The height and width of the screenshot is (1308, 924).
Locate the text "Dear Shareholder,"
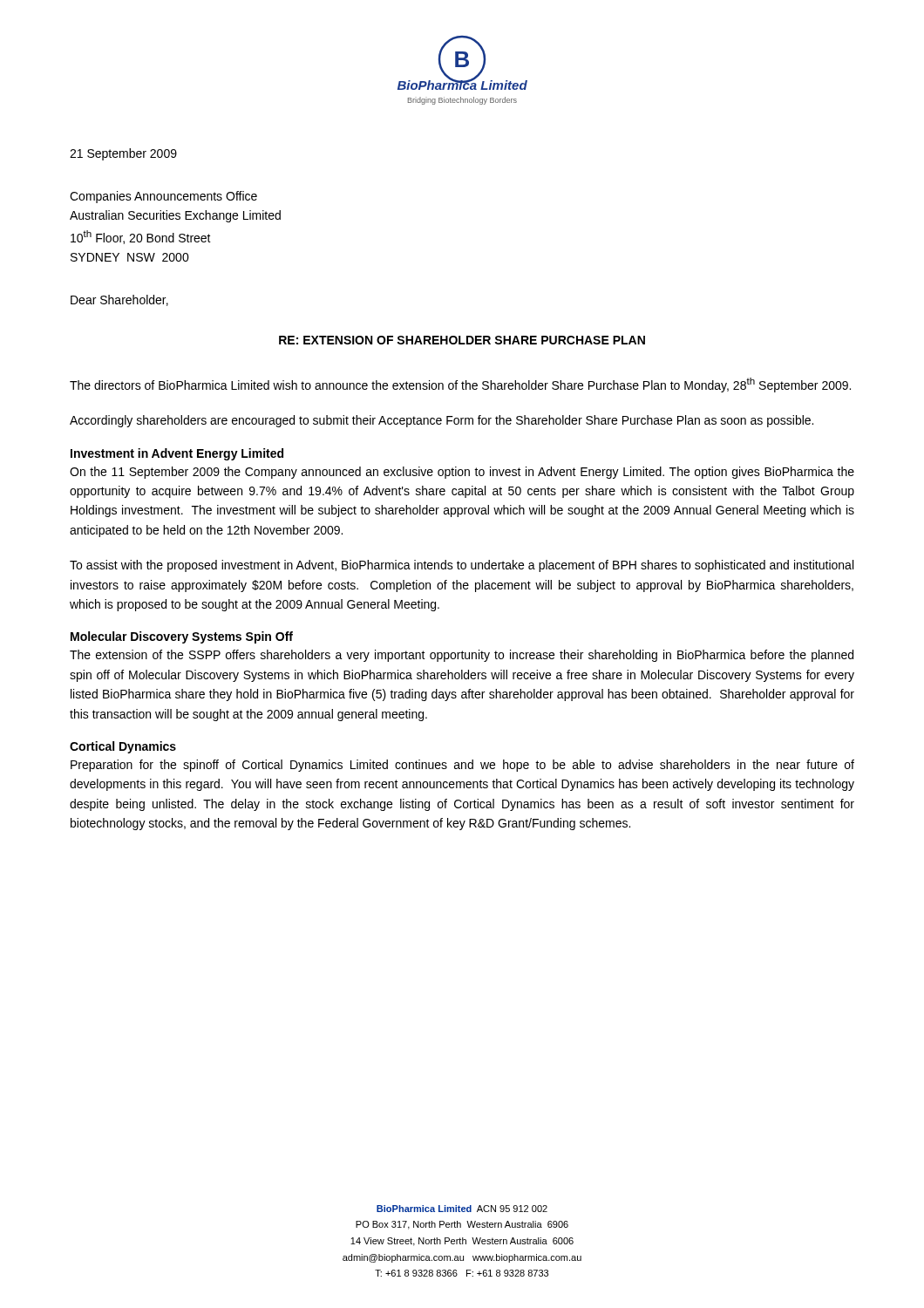[119, 300]
